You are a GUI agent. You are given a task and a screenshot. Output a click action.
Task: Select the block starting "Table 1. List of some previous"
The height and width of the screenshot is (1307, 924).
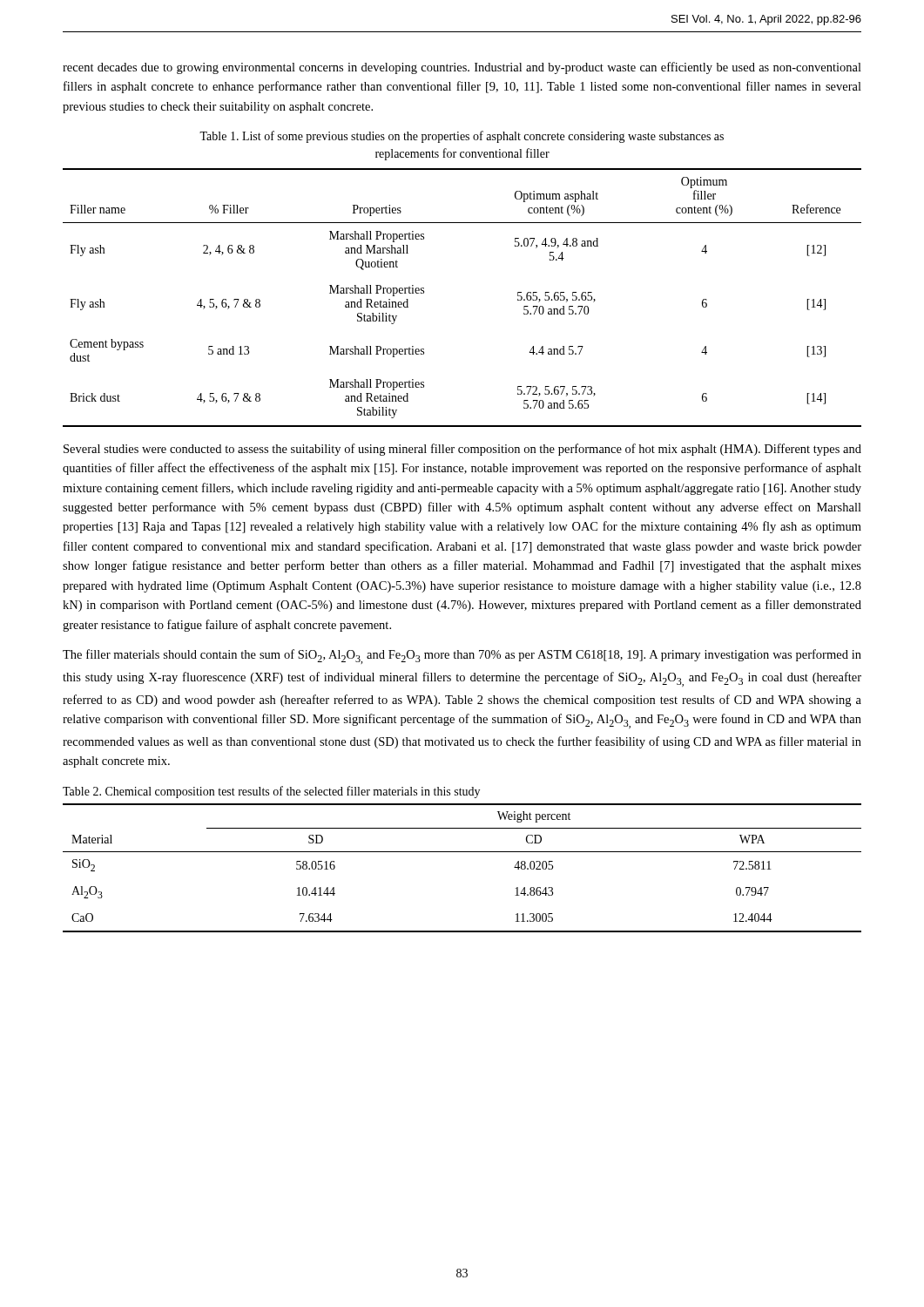pyautogui.click(x=462, y=145)
